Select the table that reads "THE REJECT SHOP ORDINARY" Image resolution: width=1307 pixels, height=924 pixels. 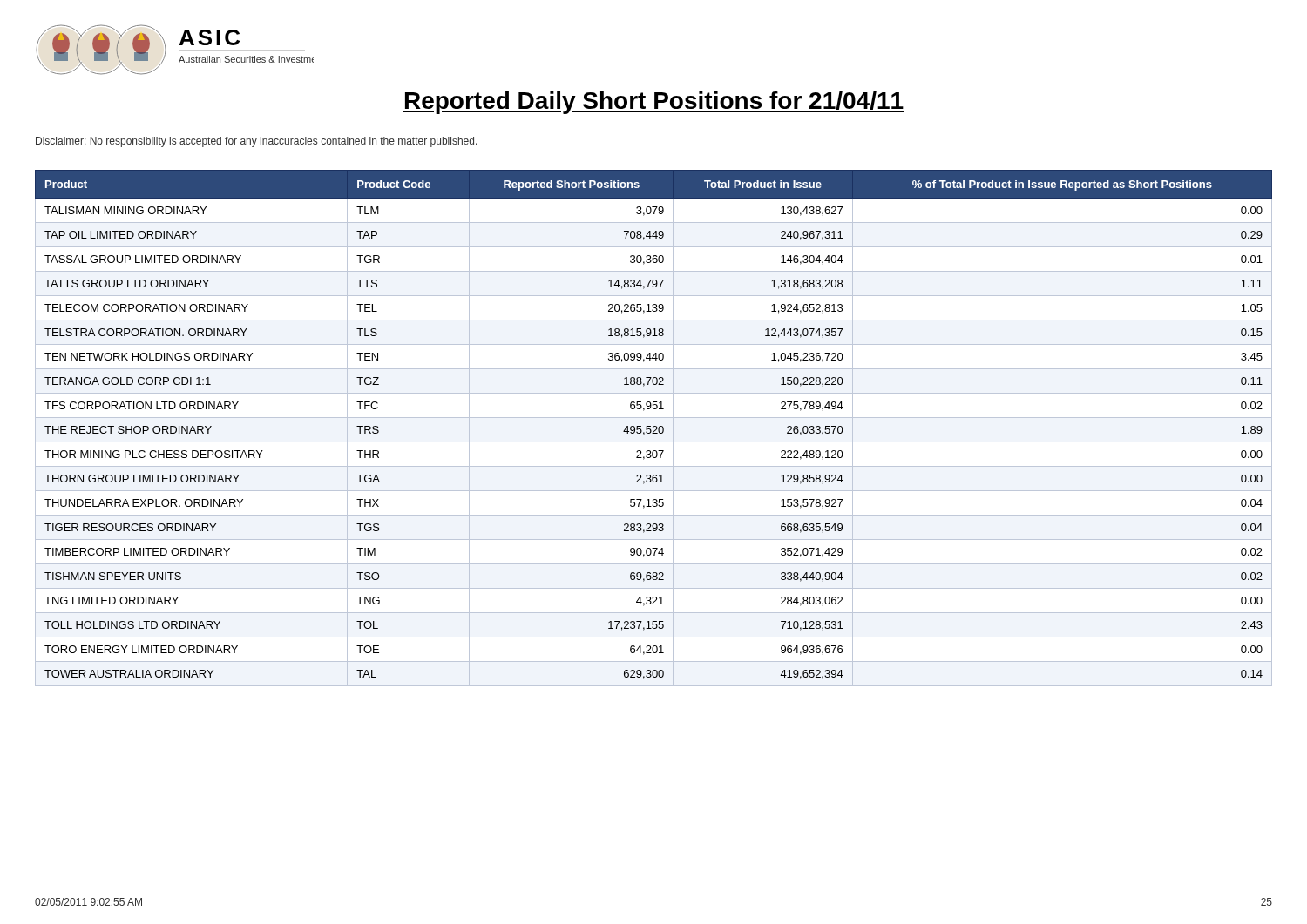point(654,428)
